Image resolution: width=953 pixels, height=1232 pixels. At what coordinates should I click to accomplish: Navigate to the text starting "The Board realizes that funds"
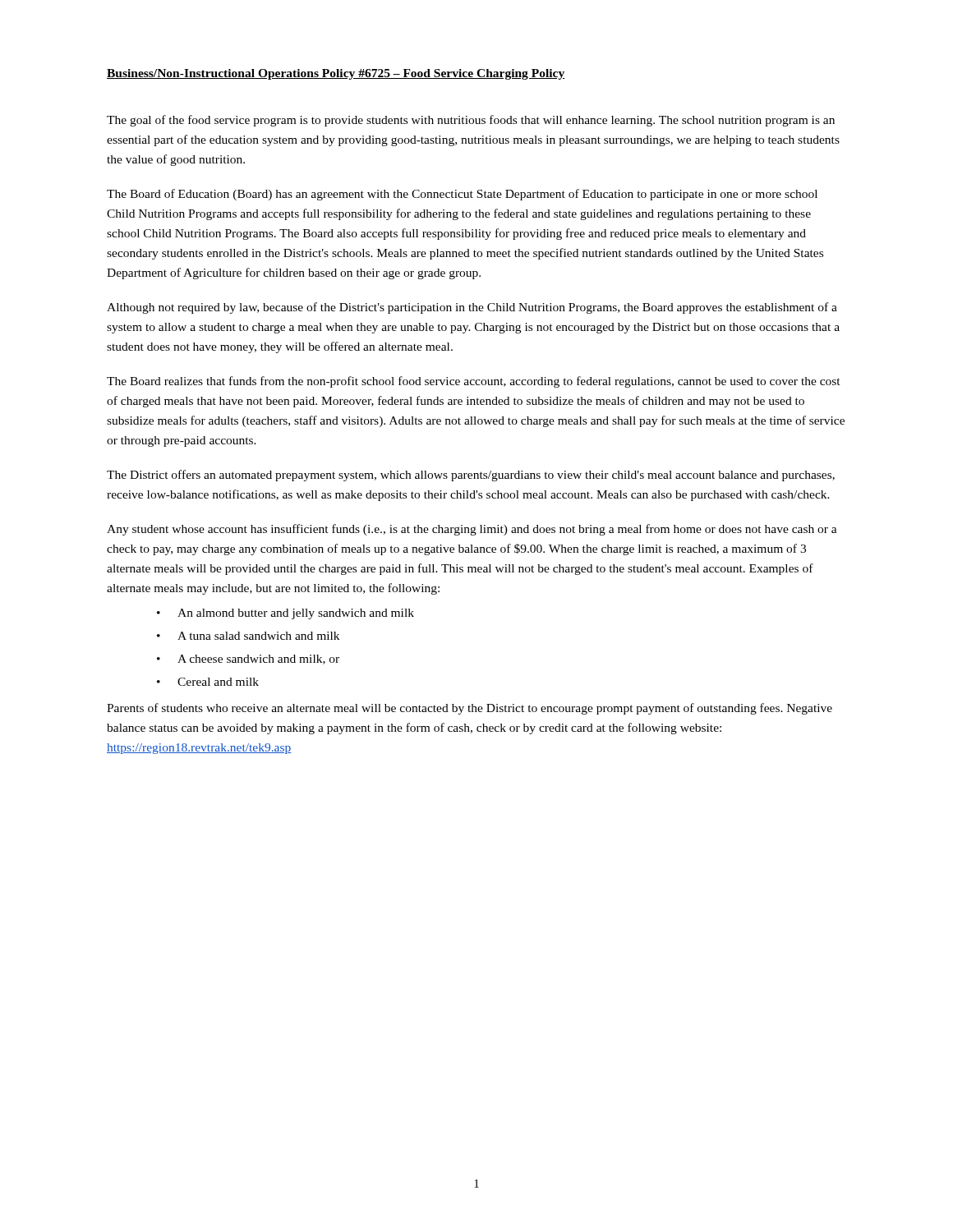[476, 410]
